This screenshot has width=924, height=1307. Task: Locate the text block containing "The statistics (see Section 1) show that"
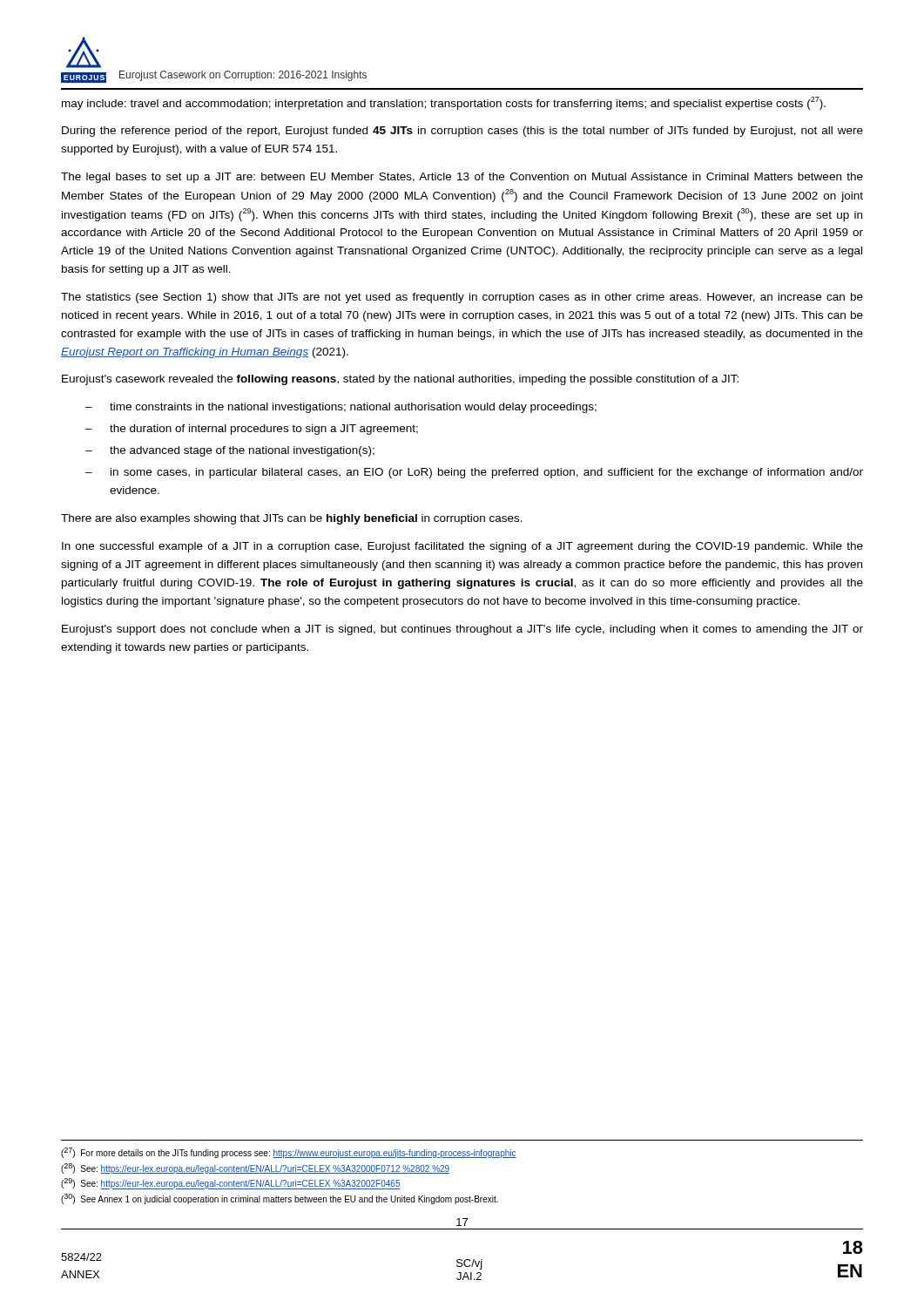(x=462, y=324)
